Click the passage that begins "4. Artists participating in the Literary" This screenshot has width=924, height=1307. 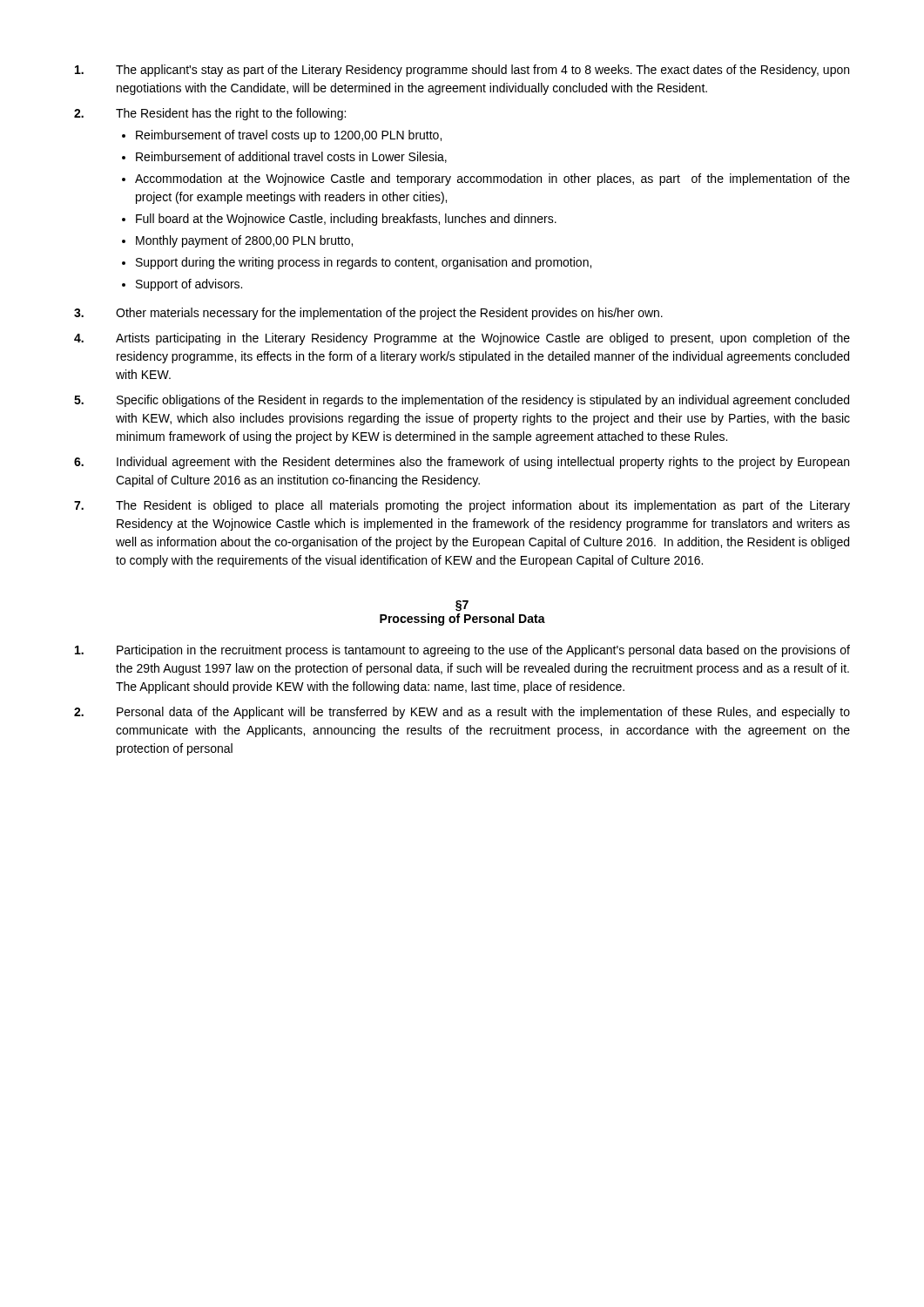pyautogui.click(x=462, y=357)
